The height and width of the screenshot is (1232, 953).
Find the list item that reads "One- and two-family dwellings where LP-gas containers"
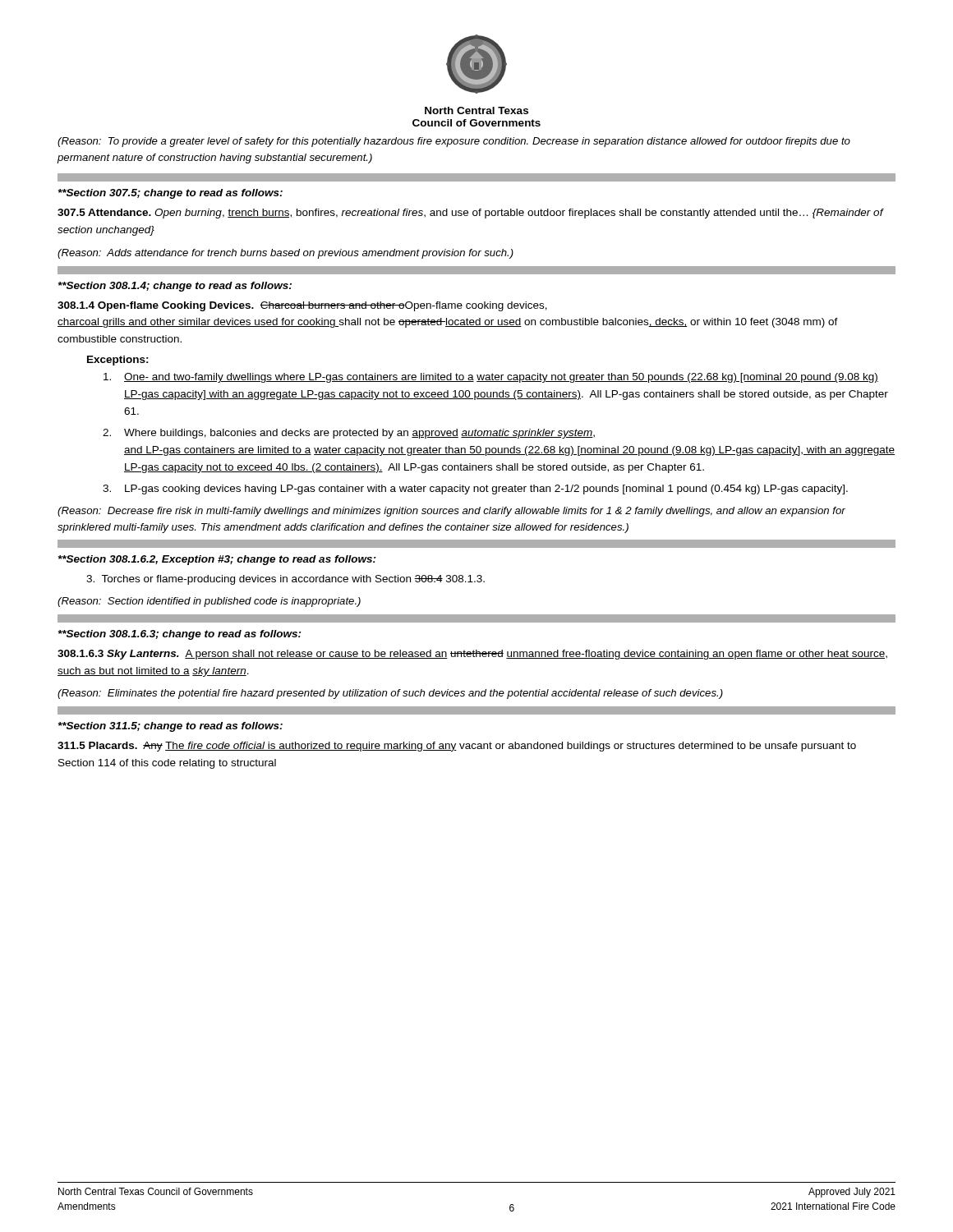(x=499, y=395)
